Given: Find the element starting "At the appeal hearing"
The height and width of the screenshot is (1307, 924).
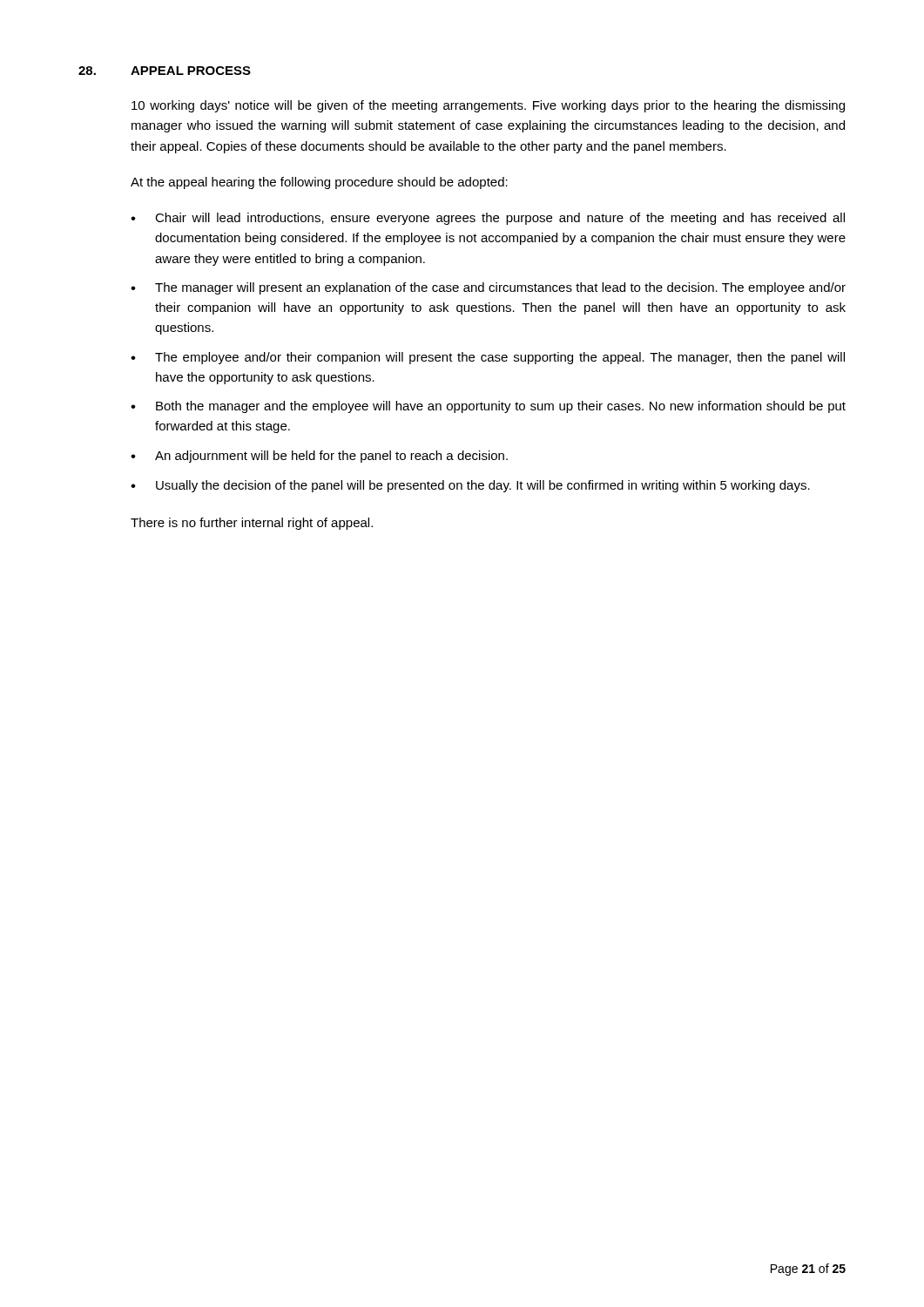Looking at the screenshot, I should tap(319, 181).
